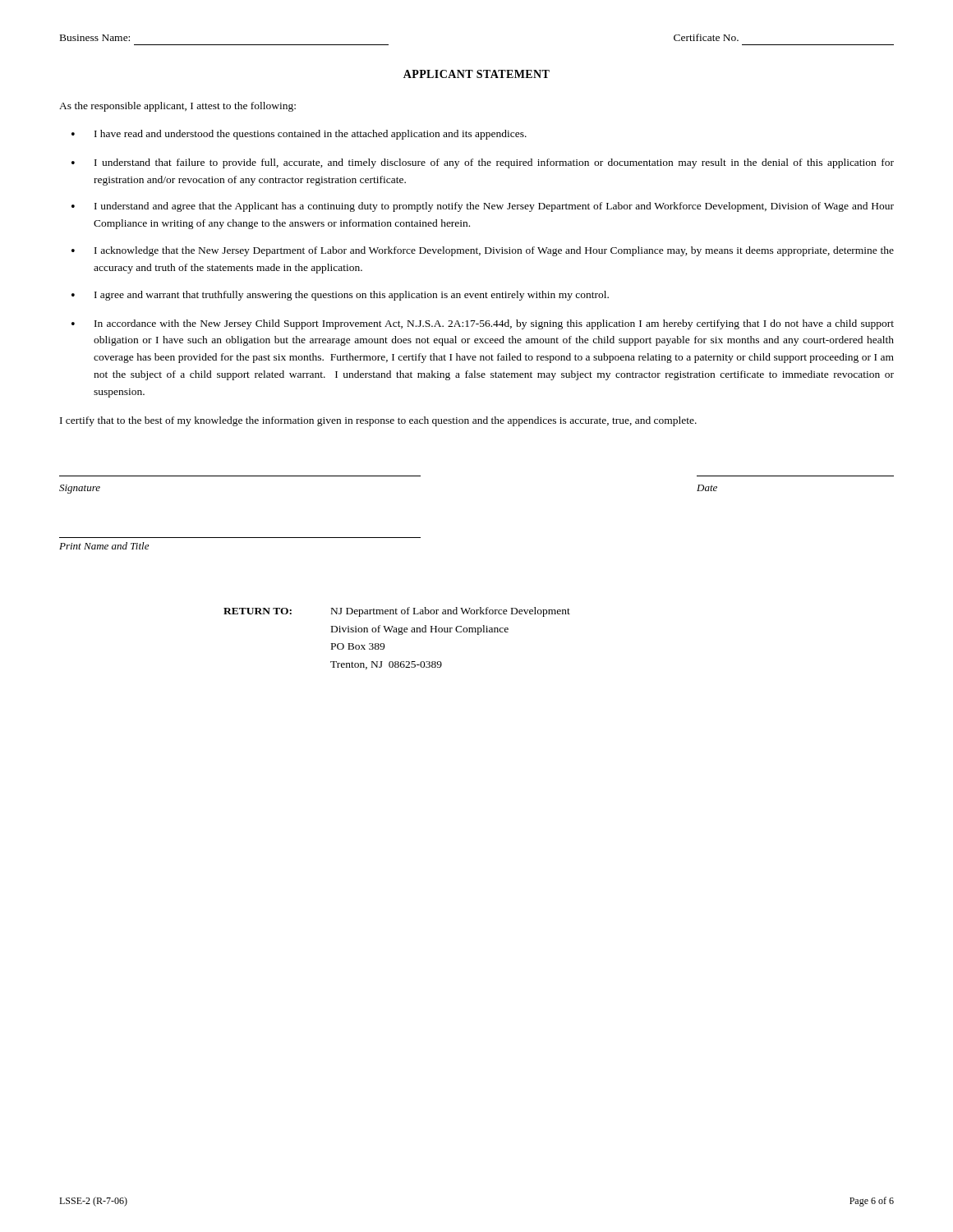953x1232 pixels.
Task: Point to the block beginning "• I acknowledge that the New Jersey Department"
Action: coord(476,260)
